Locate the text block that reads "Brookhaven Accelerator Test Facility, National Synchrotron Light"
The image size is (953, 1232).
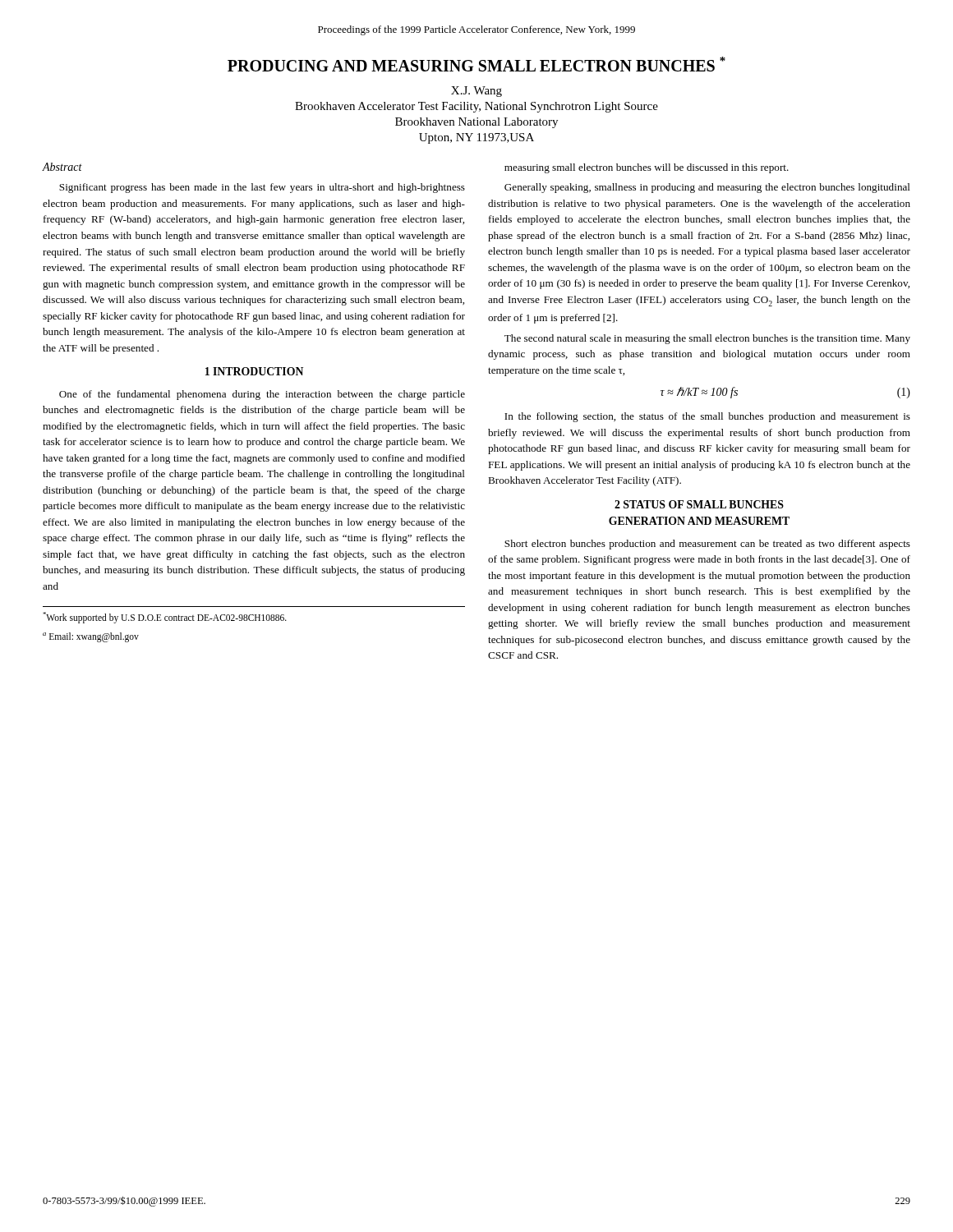(476, 106)
